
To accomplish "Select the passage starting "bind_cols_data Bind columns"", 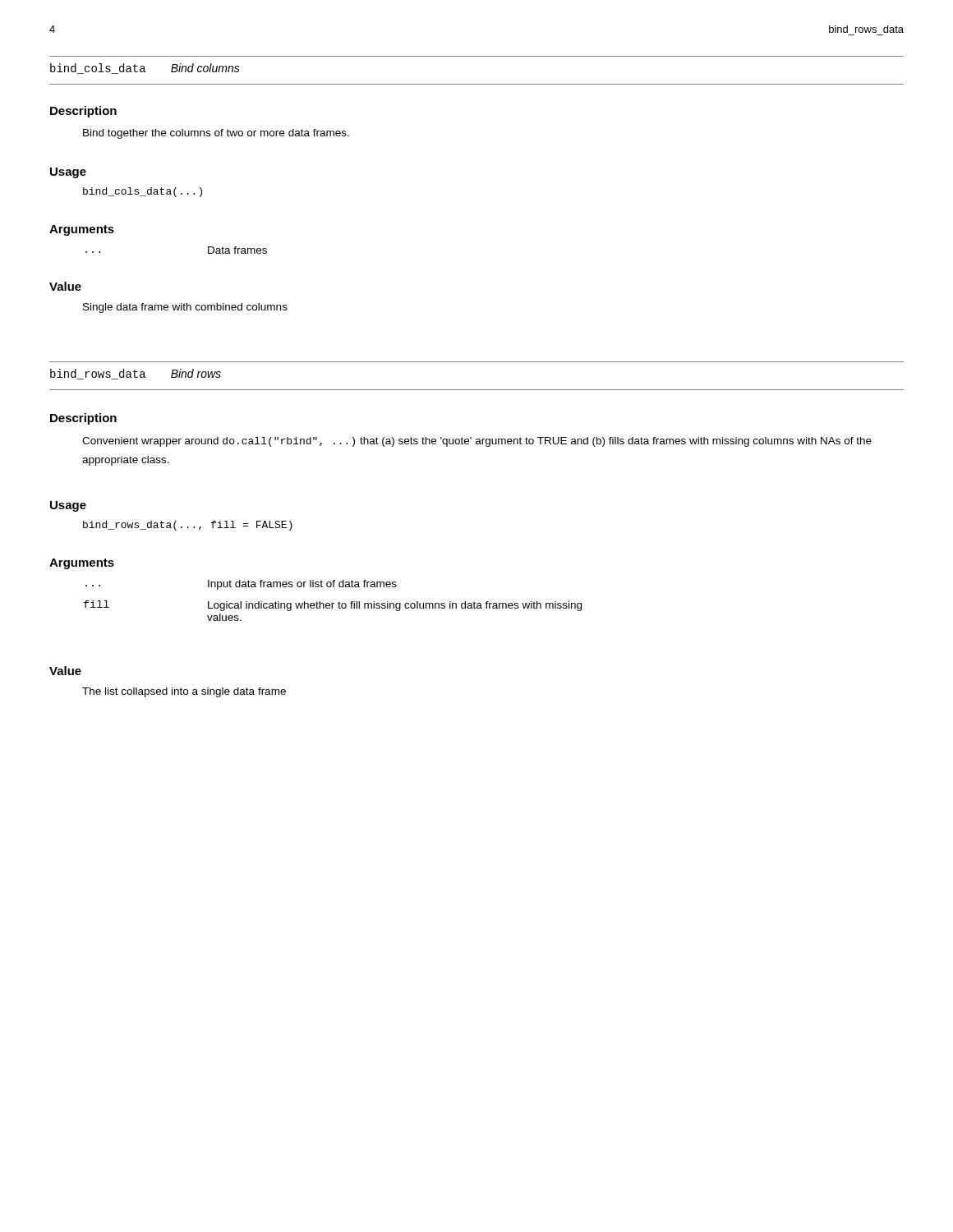I will tap(144, 69).
